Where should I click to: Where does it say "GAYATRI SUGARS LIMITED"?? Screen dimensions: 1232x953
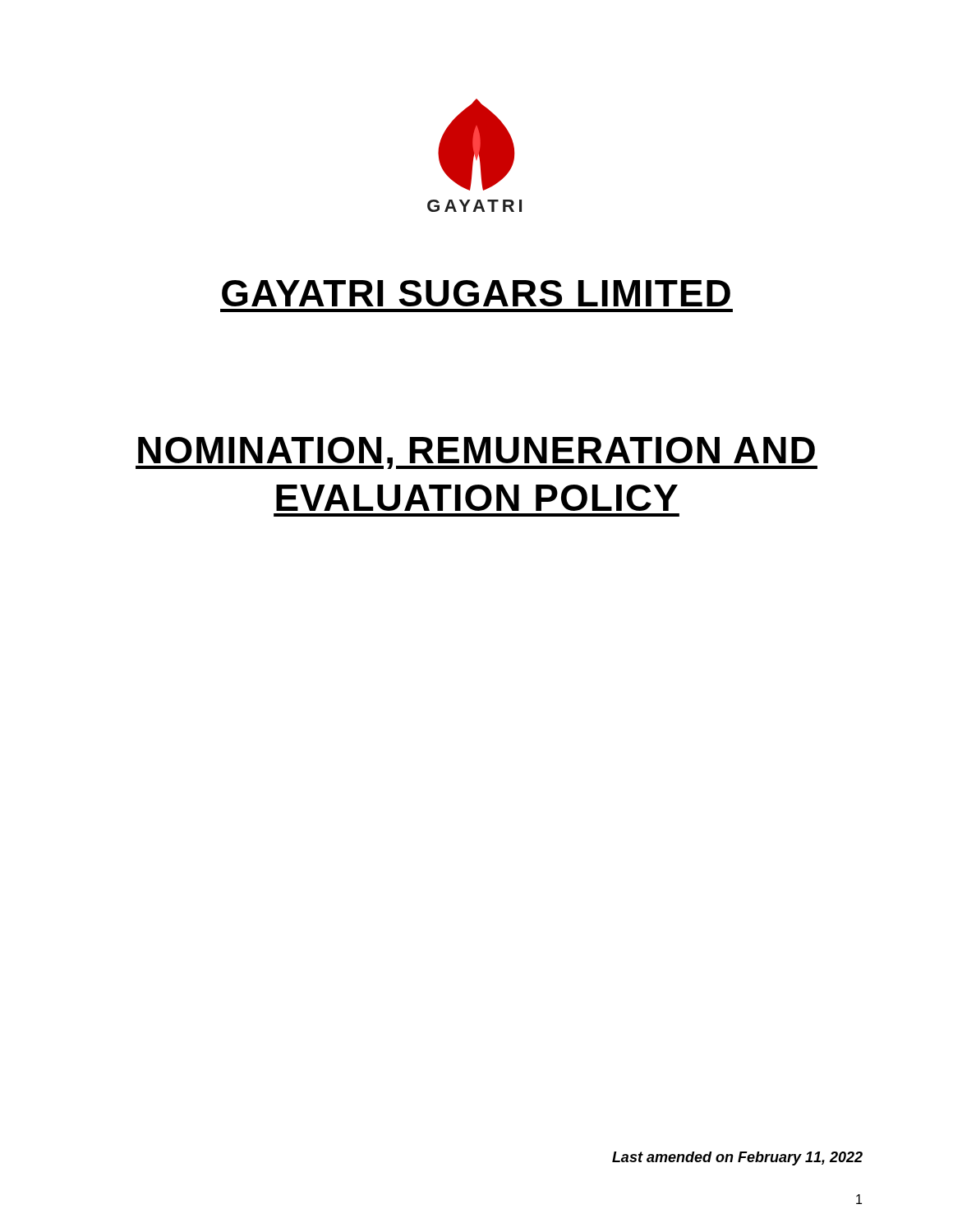[476, 293]
